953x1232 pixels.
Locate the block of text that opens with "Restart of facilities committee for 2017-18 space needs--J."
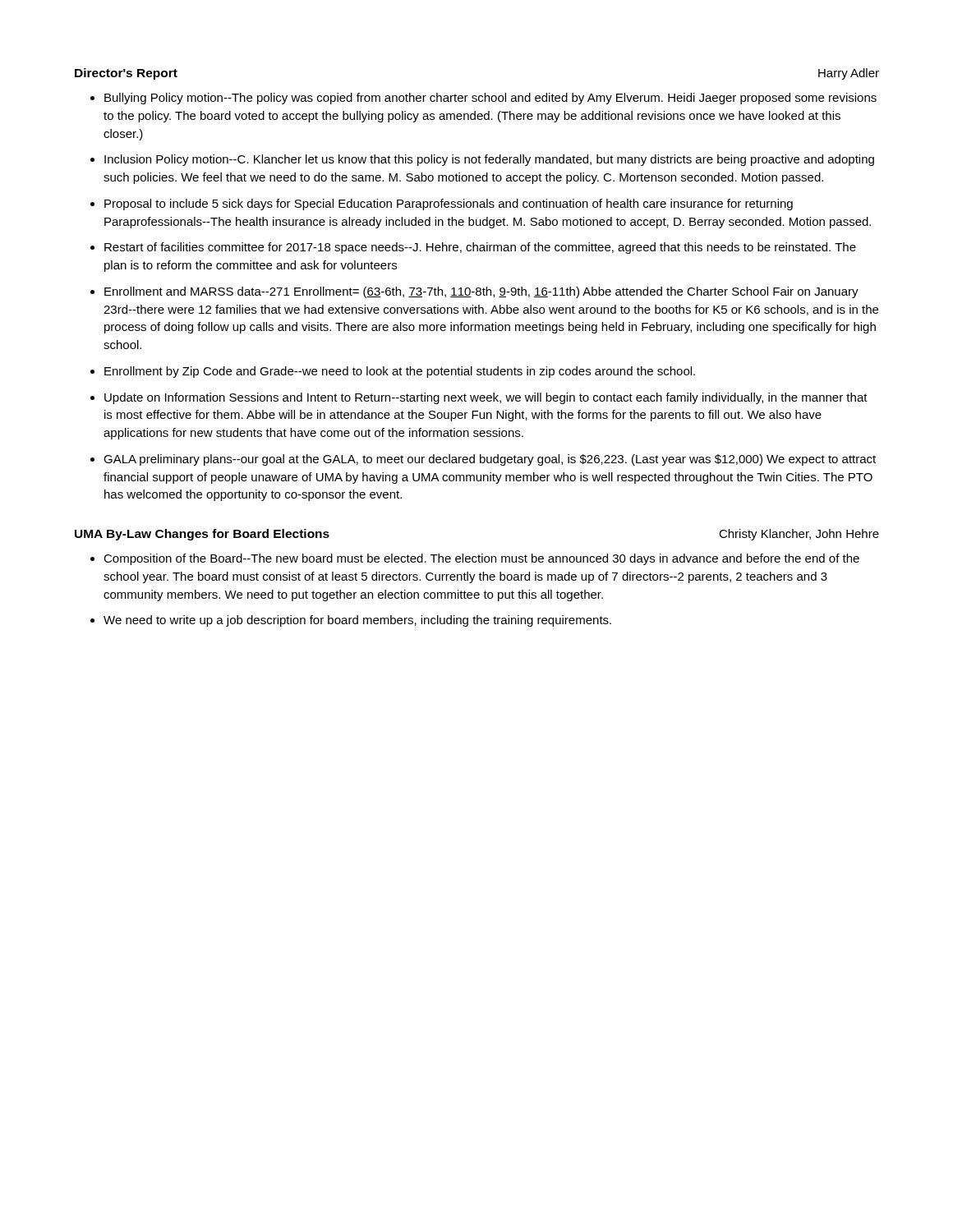tap(480, 256)
